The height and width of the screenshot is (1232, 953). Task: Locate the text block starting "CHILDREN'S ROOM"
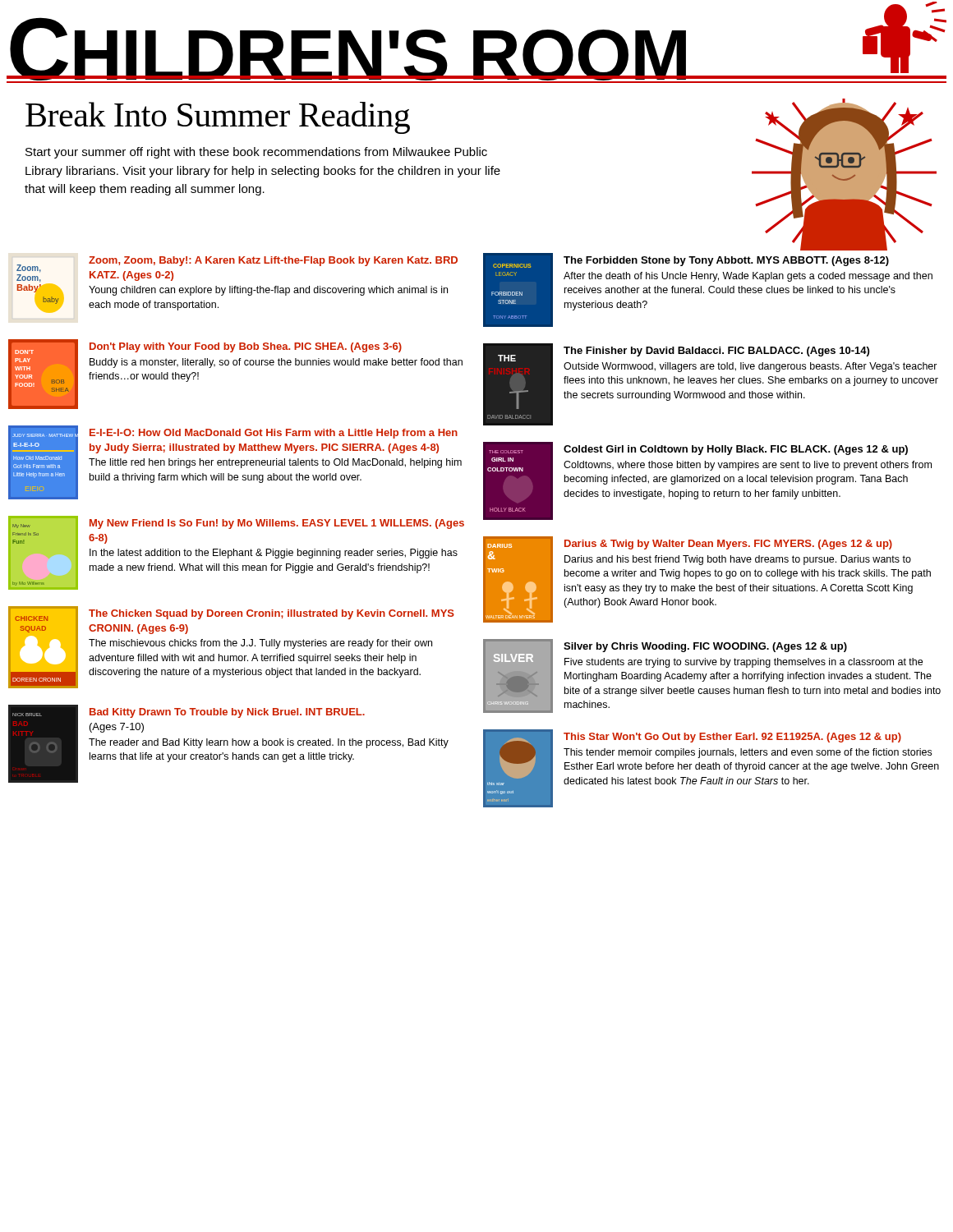pyautogui.click(x=476, y=44)
